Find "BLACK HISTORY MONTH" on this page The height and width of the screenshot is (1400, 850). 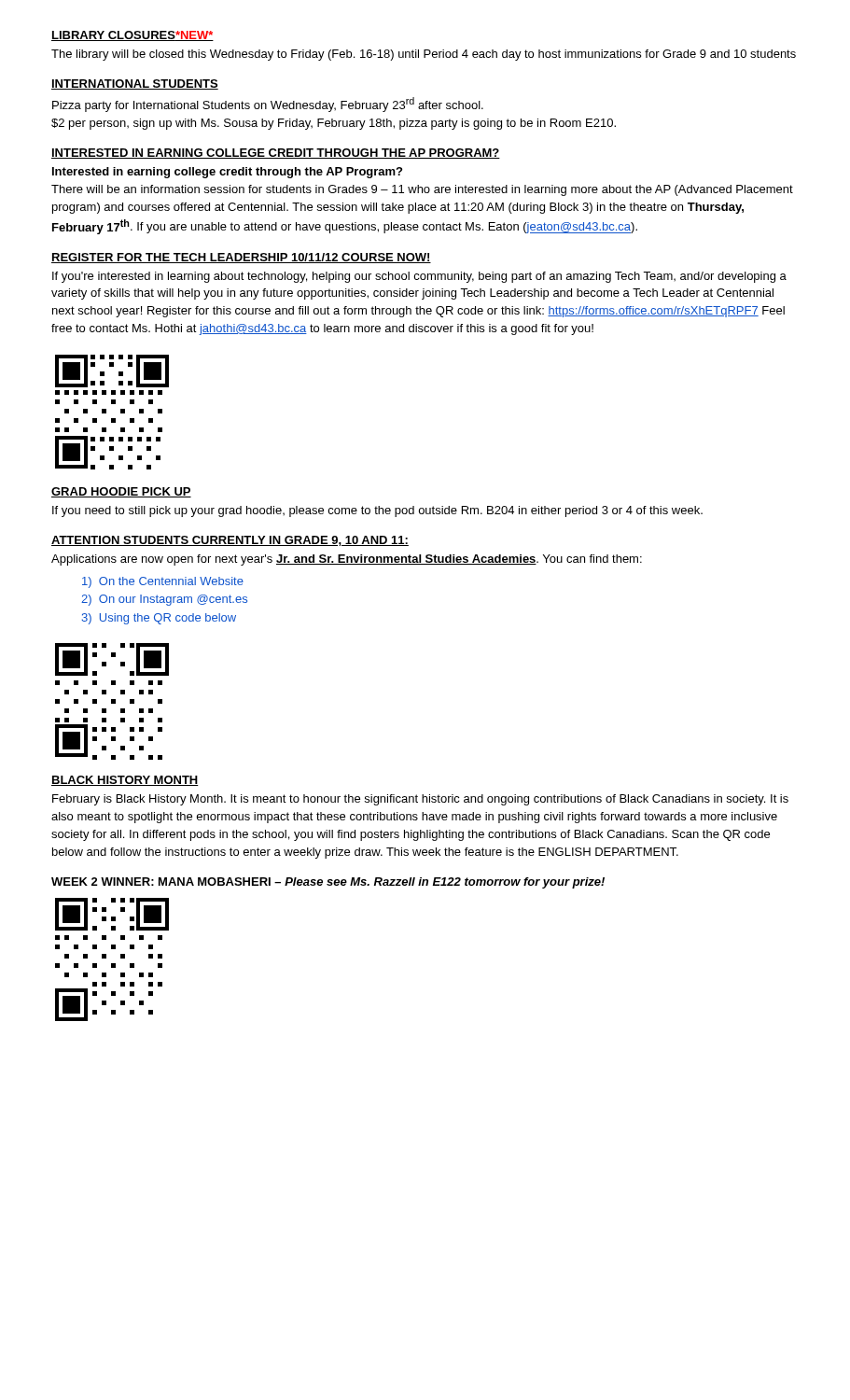125,780
